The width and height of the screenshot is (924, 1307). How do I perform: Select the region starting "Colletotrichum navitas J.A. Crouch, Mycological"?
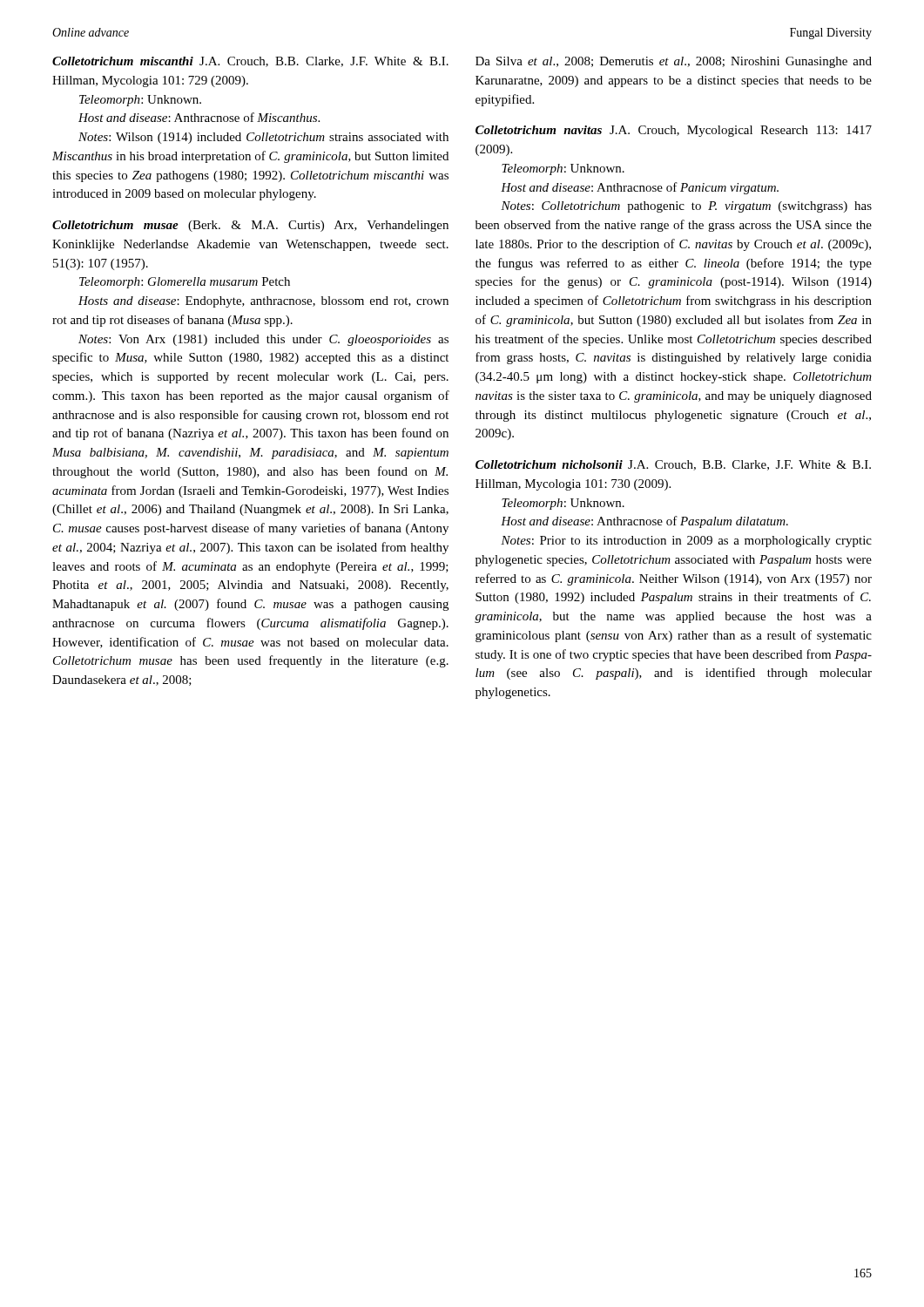click(x=673, y=282)
